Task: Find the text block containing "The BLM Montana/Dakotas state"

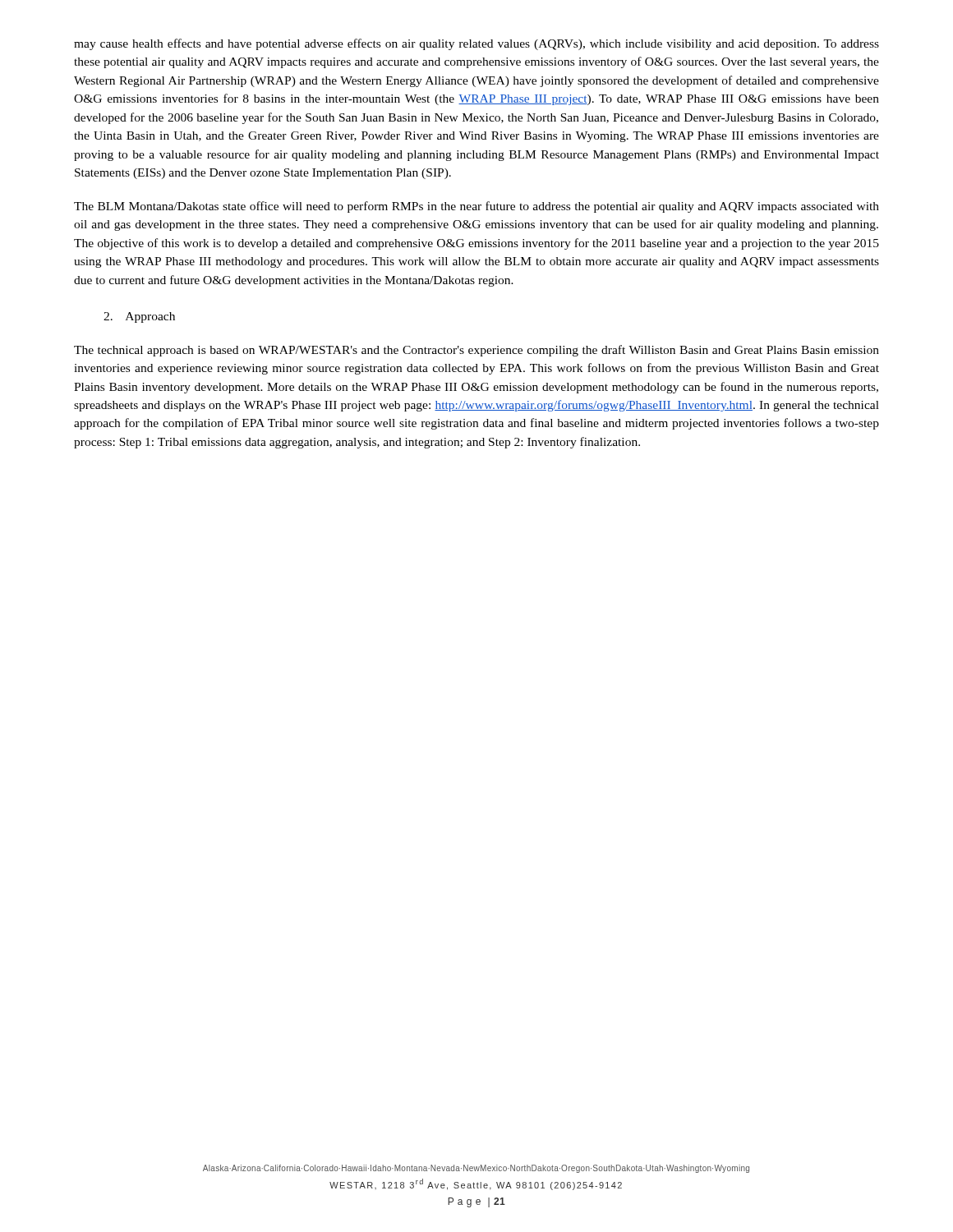Action: 476,242
